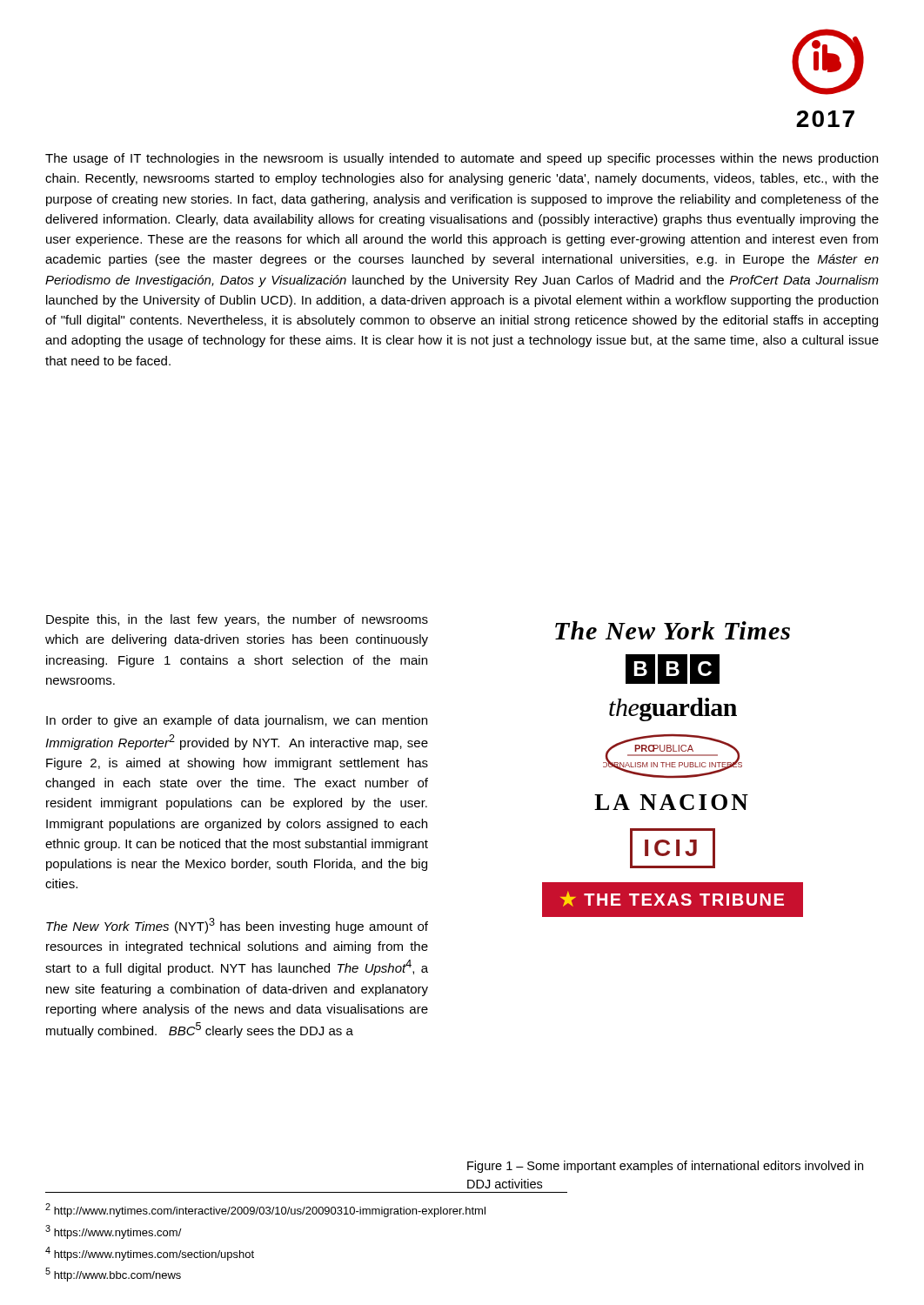Locate the caption containing "Figure 1 –"
This screenshot has width=924, height=1305.
point(665,1175)
